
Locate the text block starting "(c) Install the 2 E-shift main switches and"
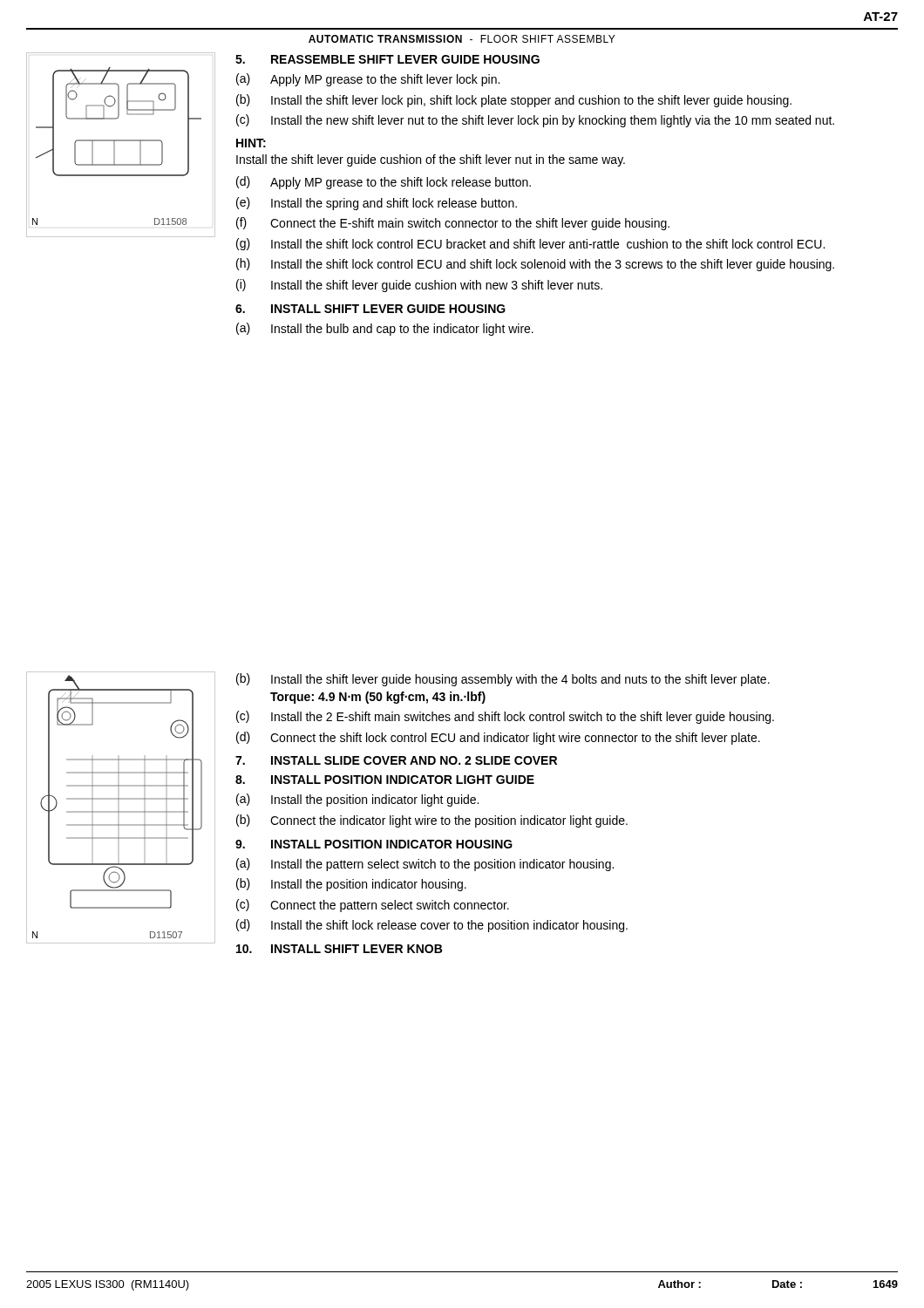567,718
